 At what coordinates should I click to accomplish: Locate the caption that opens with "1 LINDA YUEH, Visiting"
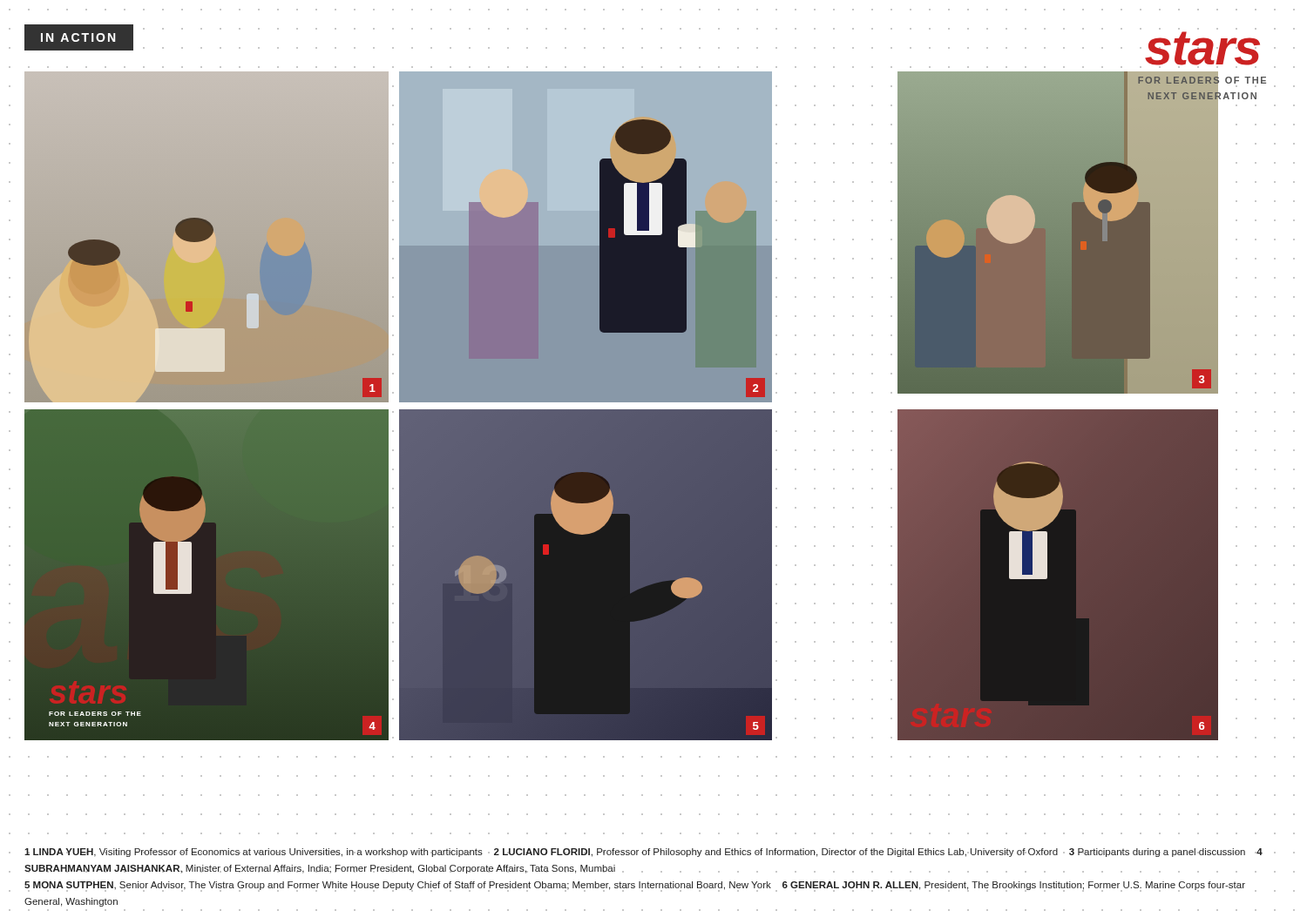(x=643, y=877)
